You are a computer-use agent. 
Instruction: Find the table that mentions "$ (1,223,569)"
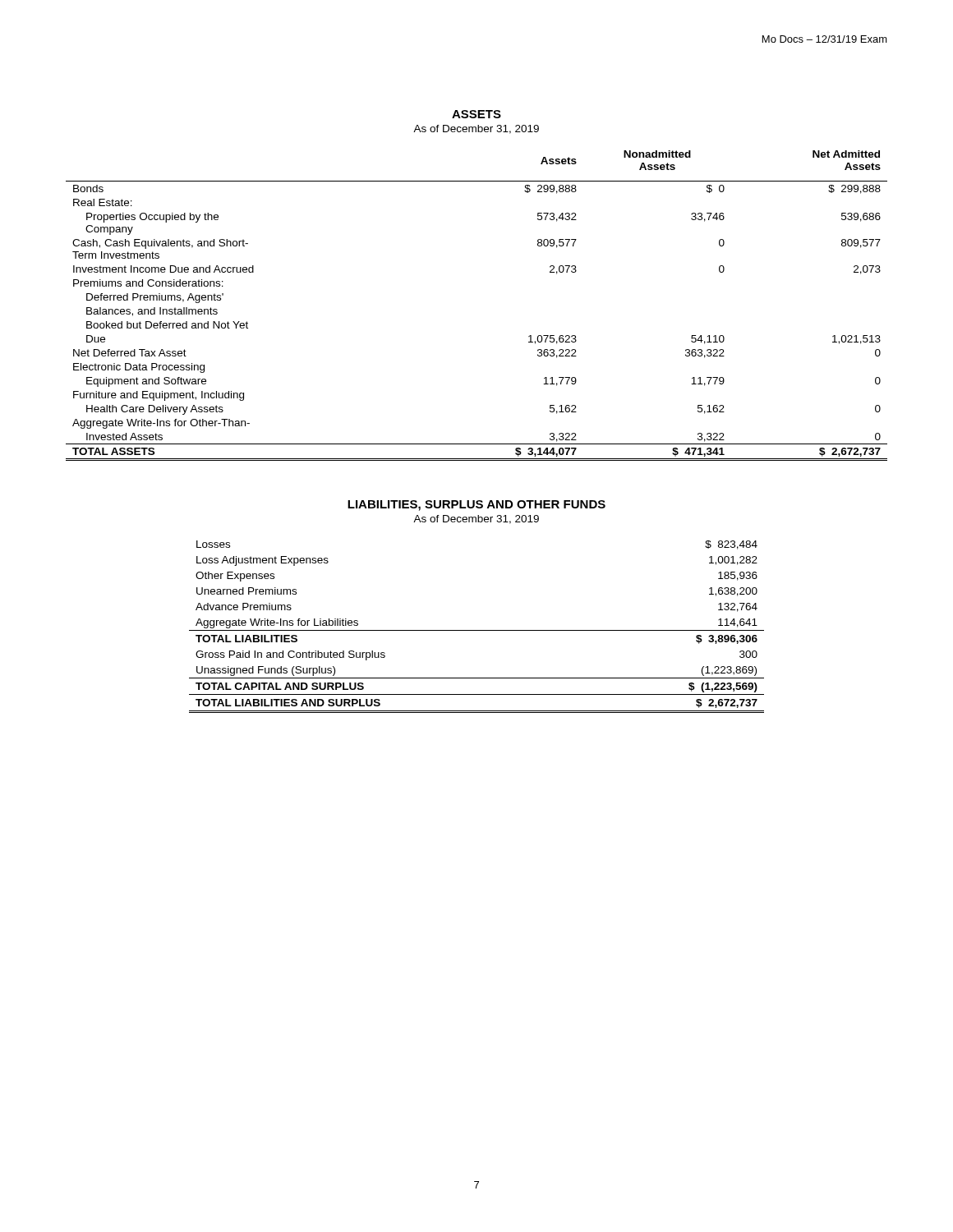[x=476, y=625]
